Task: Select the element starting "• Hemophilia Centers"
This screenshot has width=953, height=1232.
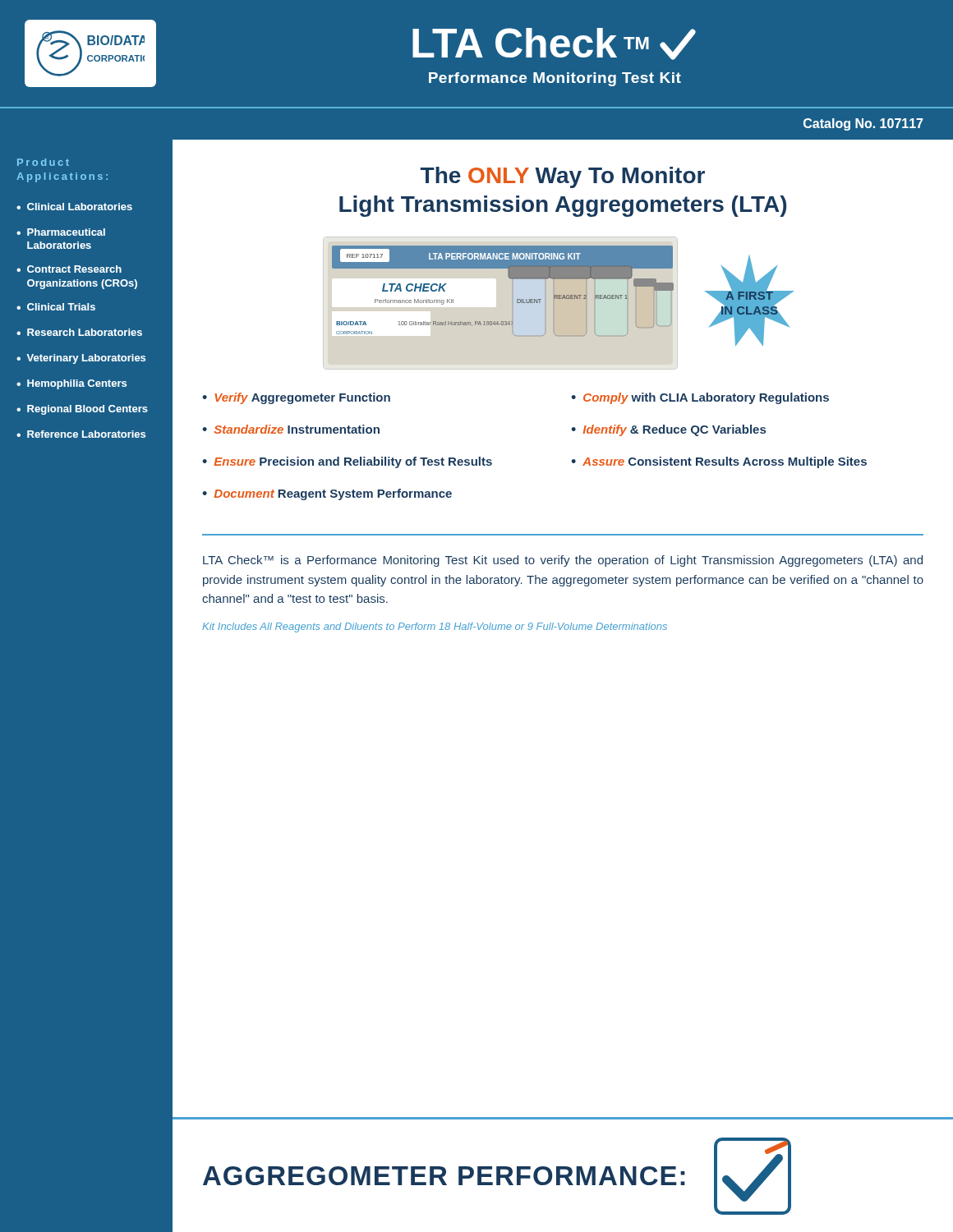Action: [x=72, y=384]
